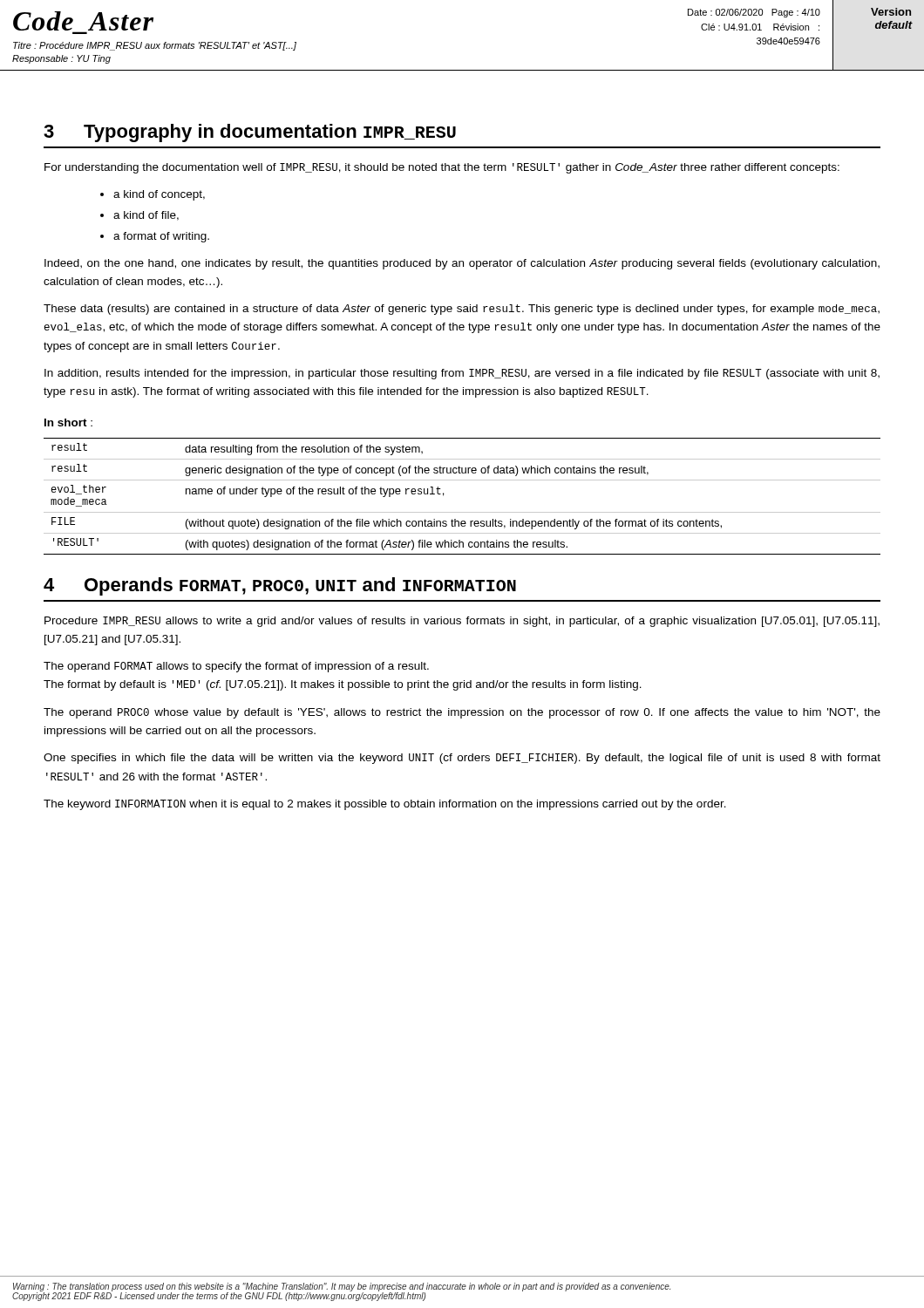Point to the block beginning "These data (results) are"
This screenshot has width=924, height=1308.
click(462, 327)
